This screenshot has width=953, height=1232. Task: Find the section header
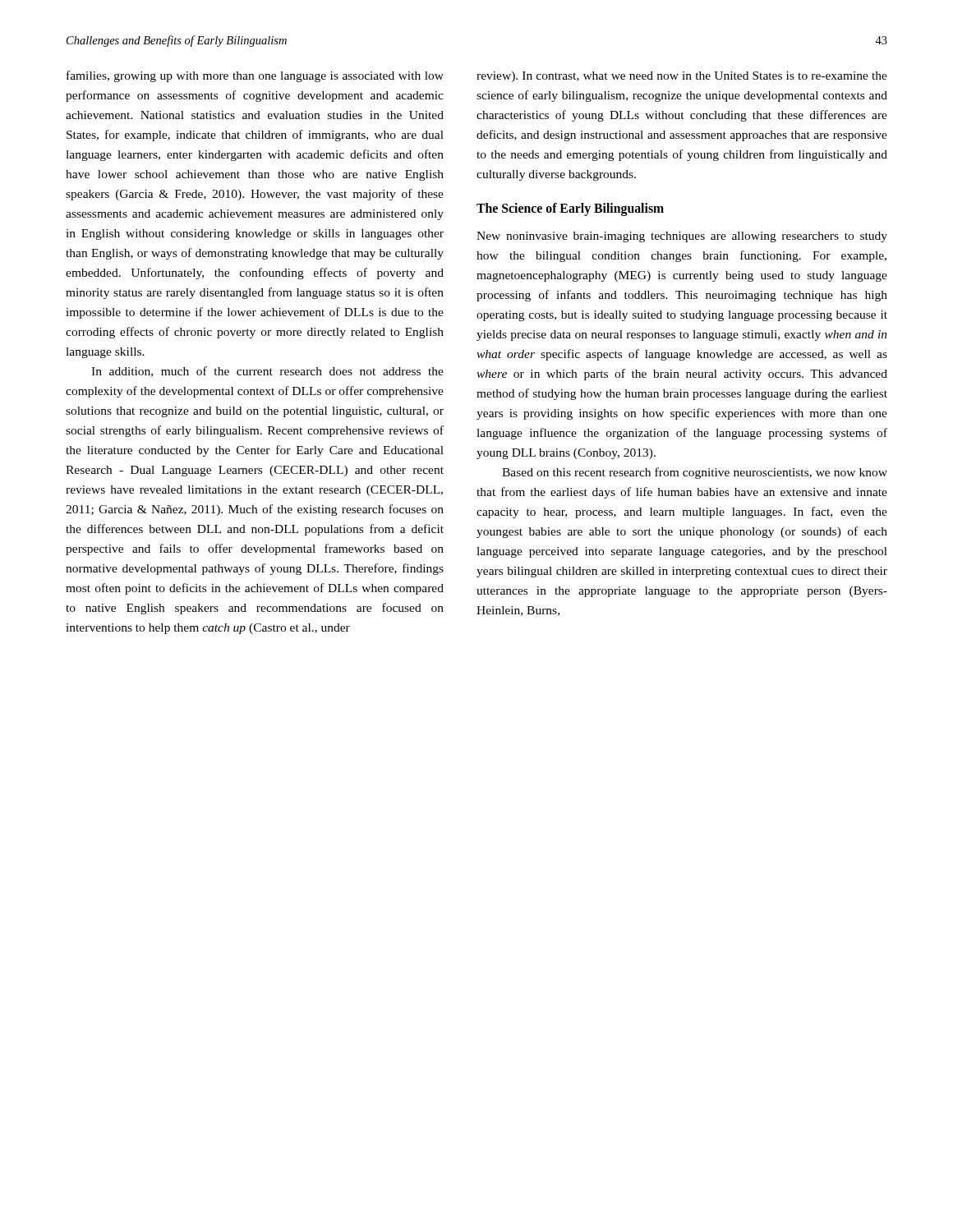pyautogui.click(x=570, y=208)
